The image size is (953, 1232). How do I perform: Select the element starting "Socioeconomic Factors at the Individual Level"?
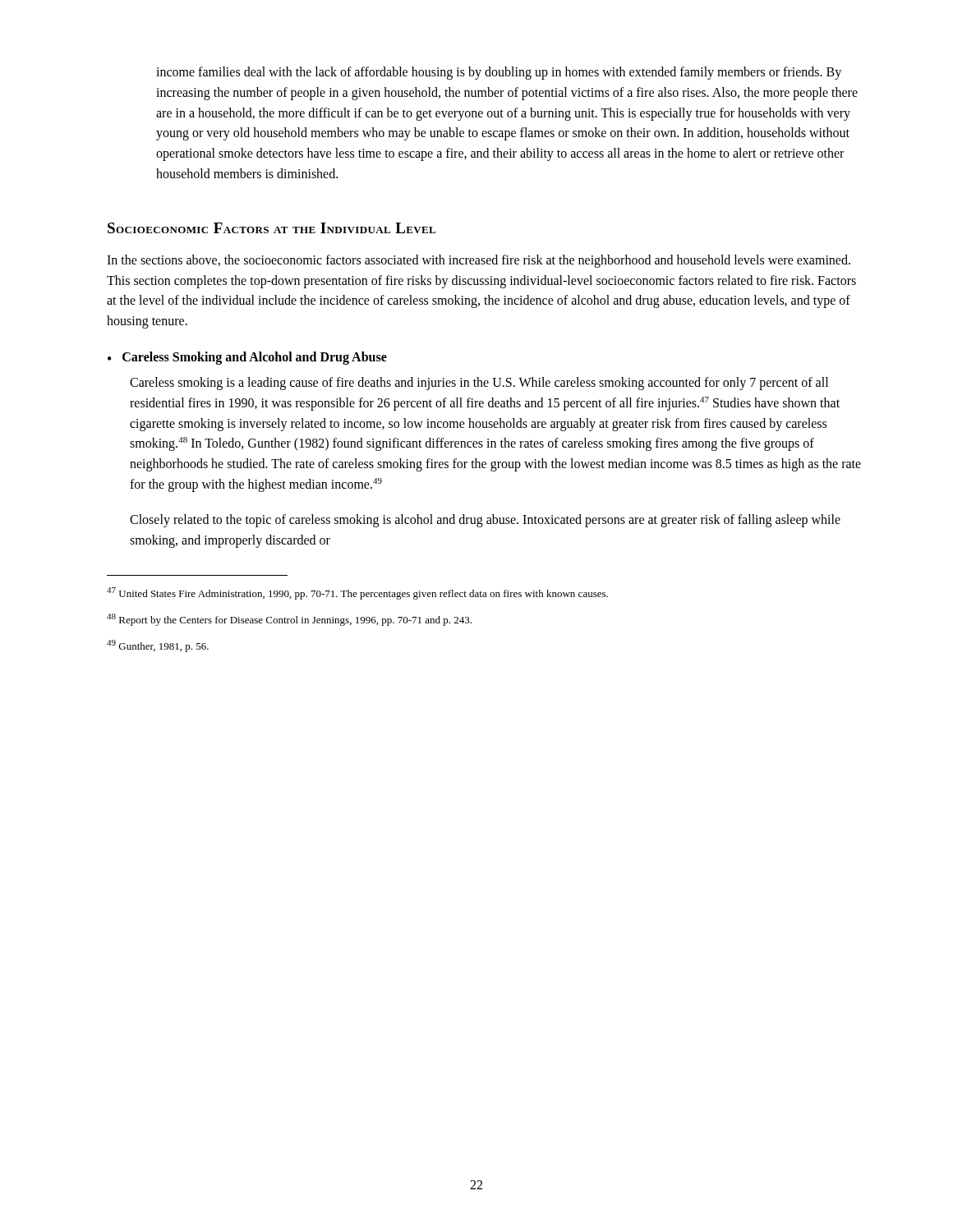(272, 228)
